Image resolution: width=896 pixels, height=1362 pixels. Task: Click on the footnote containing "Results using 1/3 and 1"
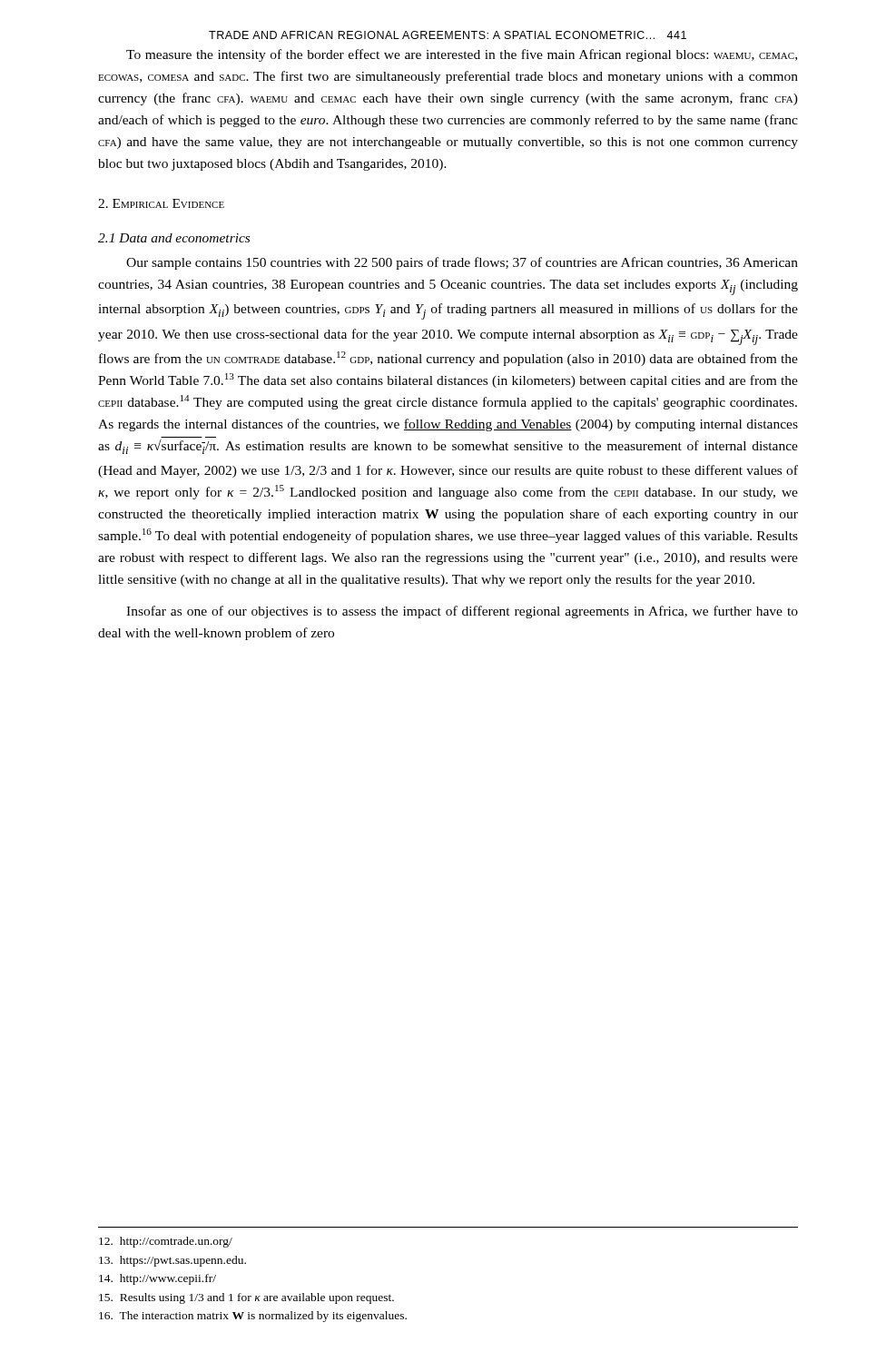246,1297
